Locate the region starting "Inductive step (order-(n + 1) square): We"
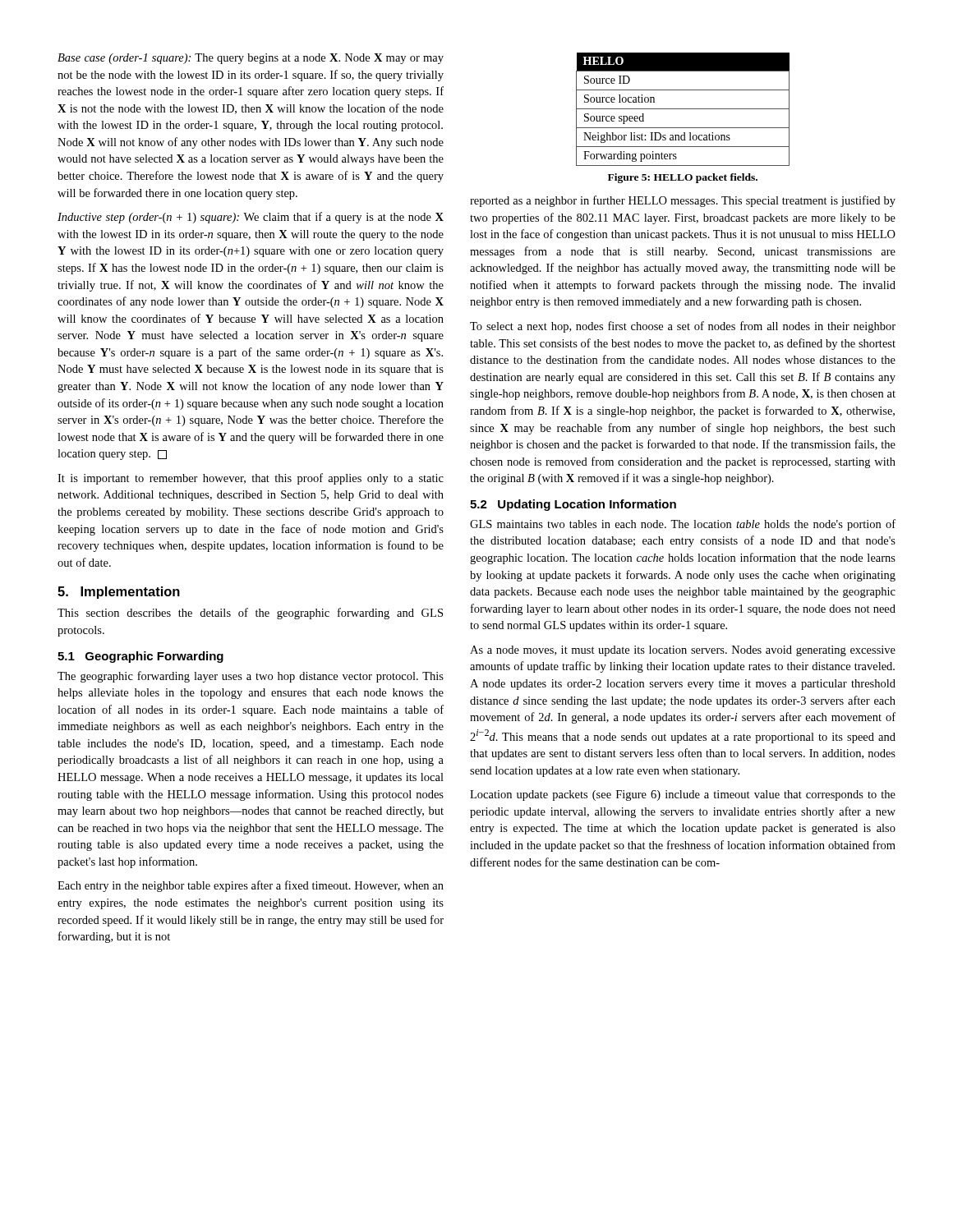The image size is (953, 1232). coord(251,336)
